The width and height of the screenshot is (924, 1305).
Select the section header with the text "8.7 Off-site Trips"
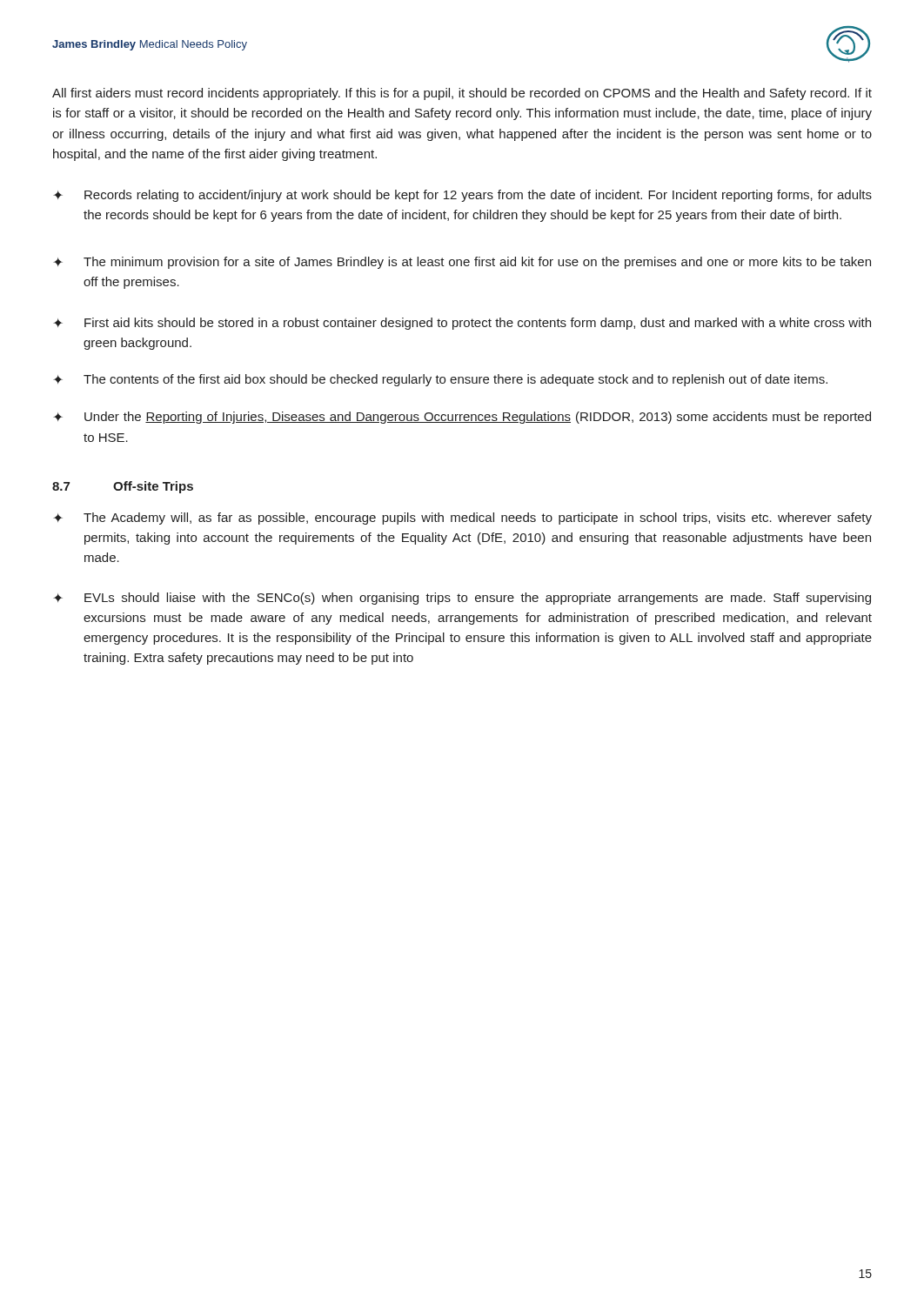[x=123, y=486]
